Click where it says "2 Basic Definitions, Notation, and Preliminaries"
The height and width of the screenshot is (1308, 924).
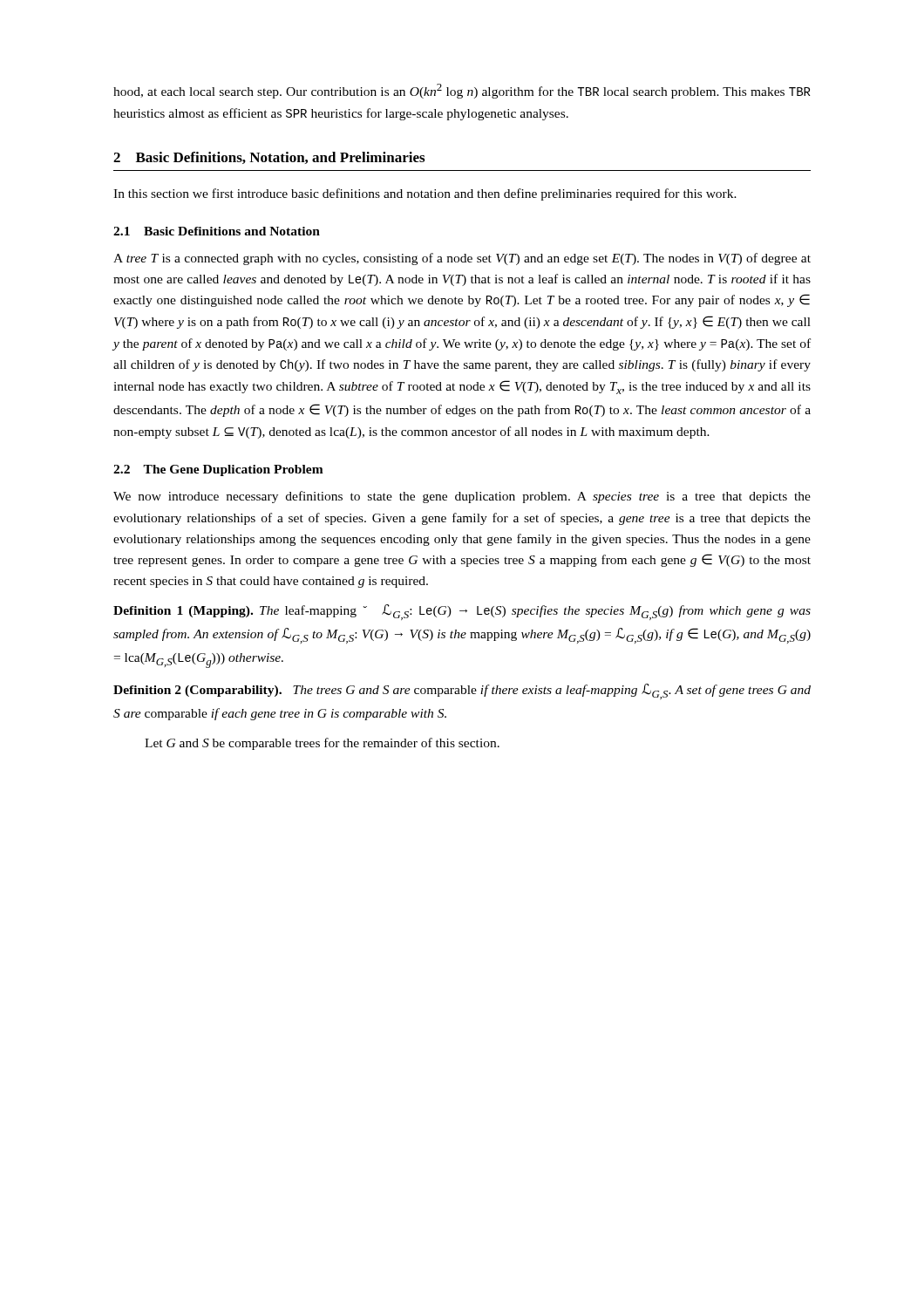coord(269,157)
